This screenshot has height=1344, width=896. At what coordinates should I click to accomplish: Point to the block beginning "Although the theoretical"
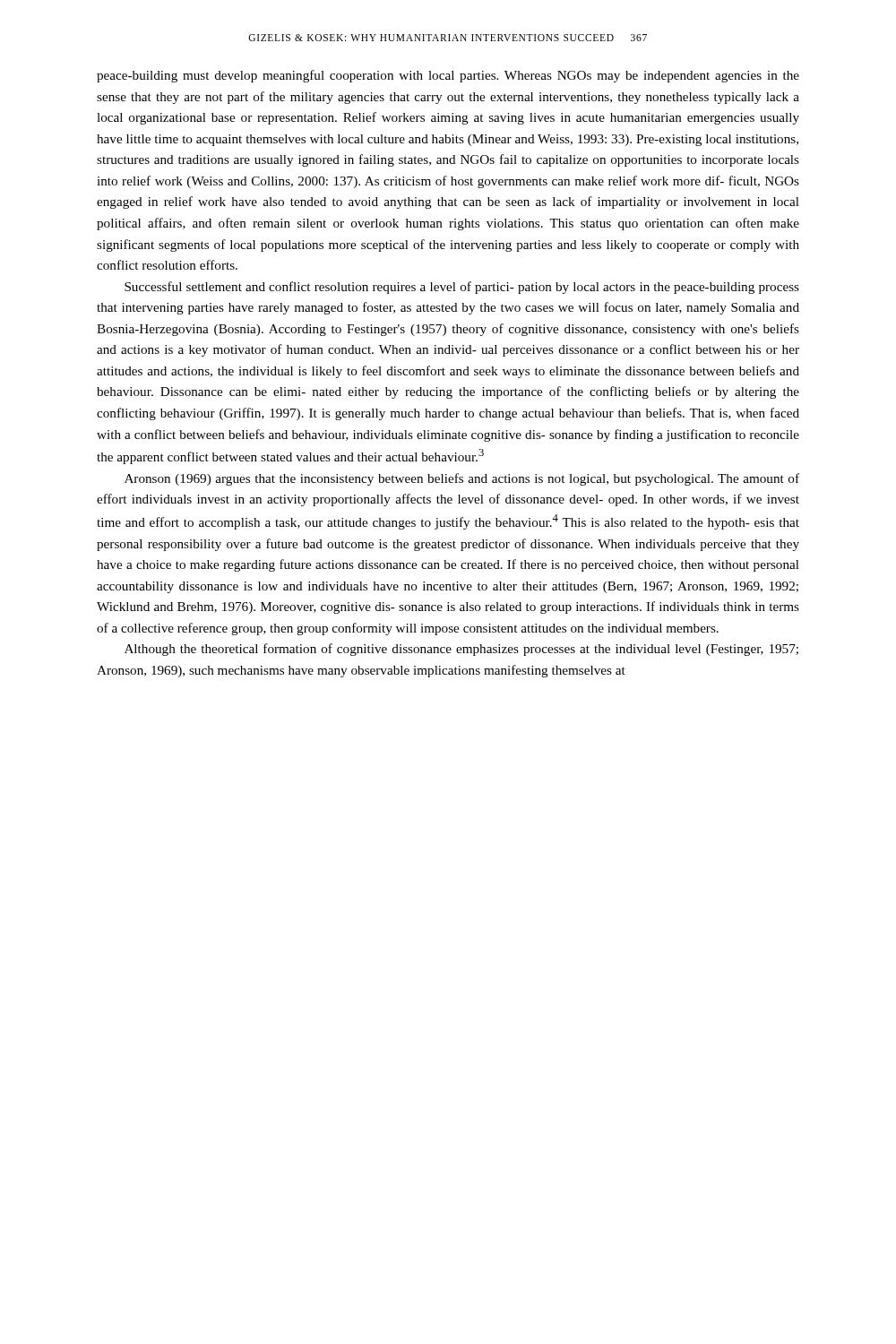(448, 659)
